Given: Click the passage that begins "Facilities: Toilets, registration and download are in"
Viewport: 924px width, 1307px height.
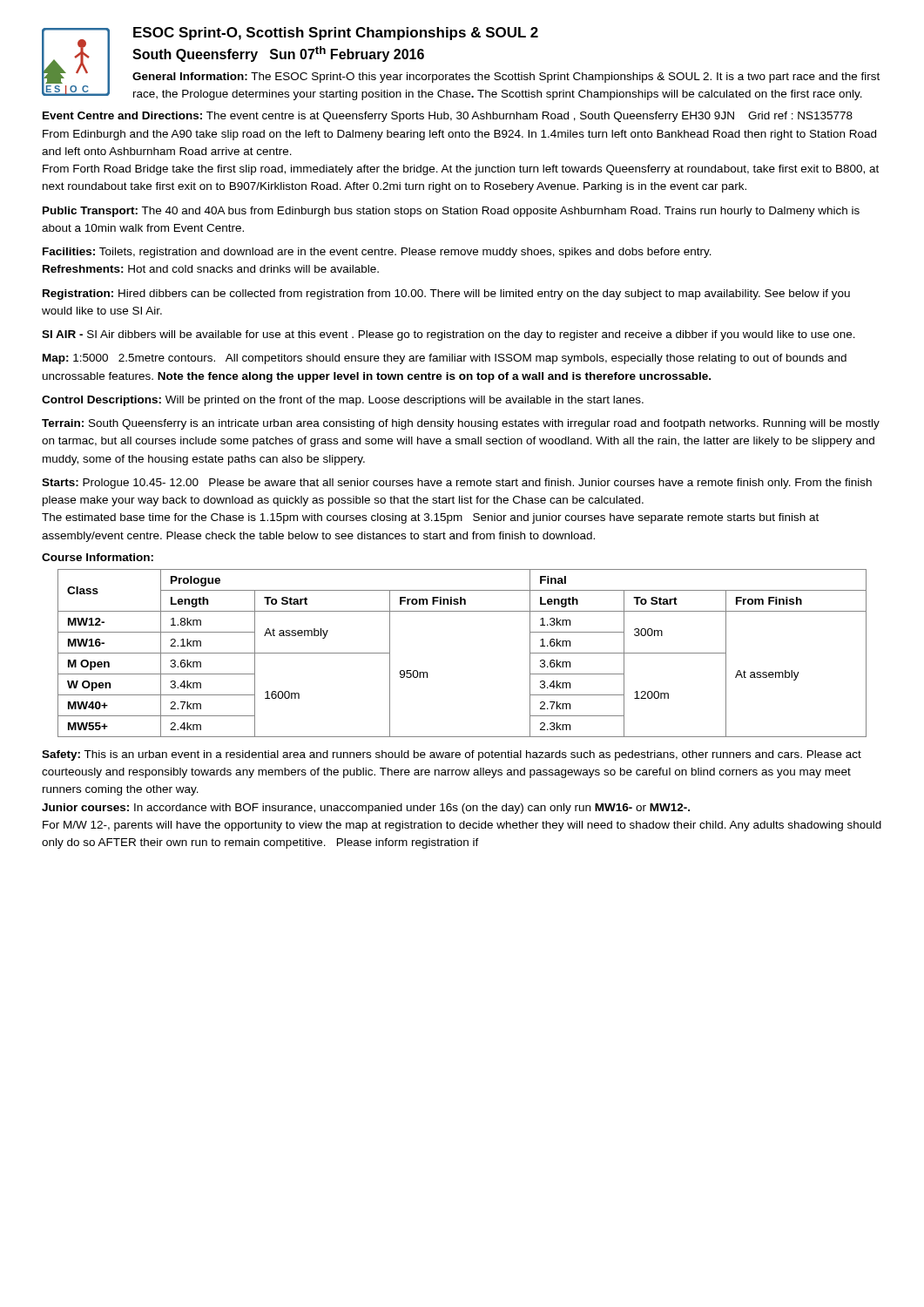Looking at the screenshot, I should pyautogui.click(x=377, y=260).
